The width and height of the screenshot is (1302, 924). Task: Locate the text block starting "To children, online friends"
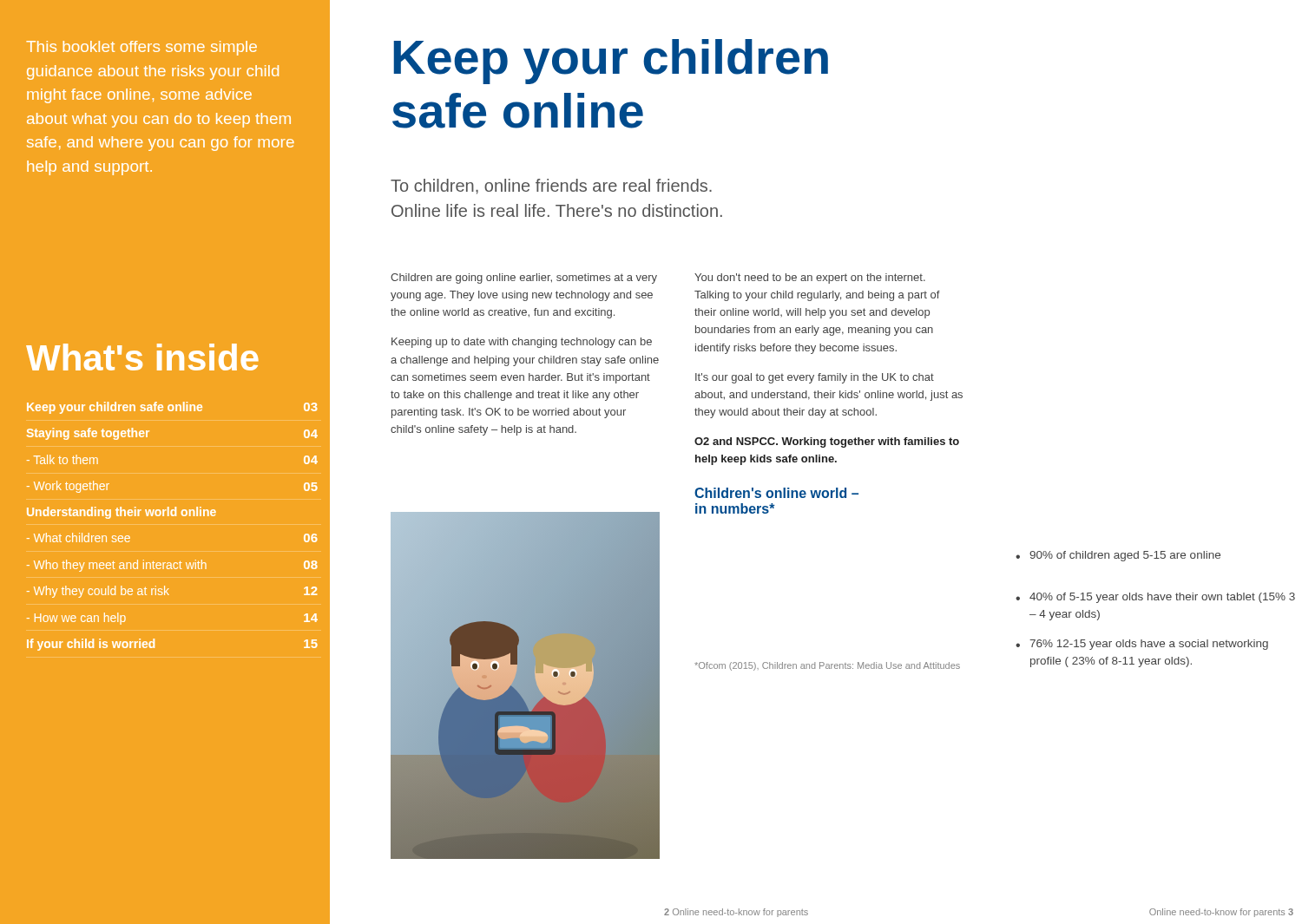[557, 198]
